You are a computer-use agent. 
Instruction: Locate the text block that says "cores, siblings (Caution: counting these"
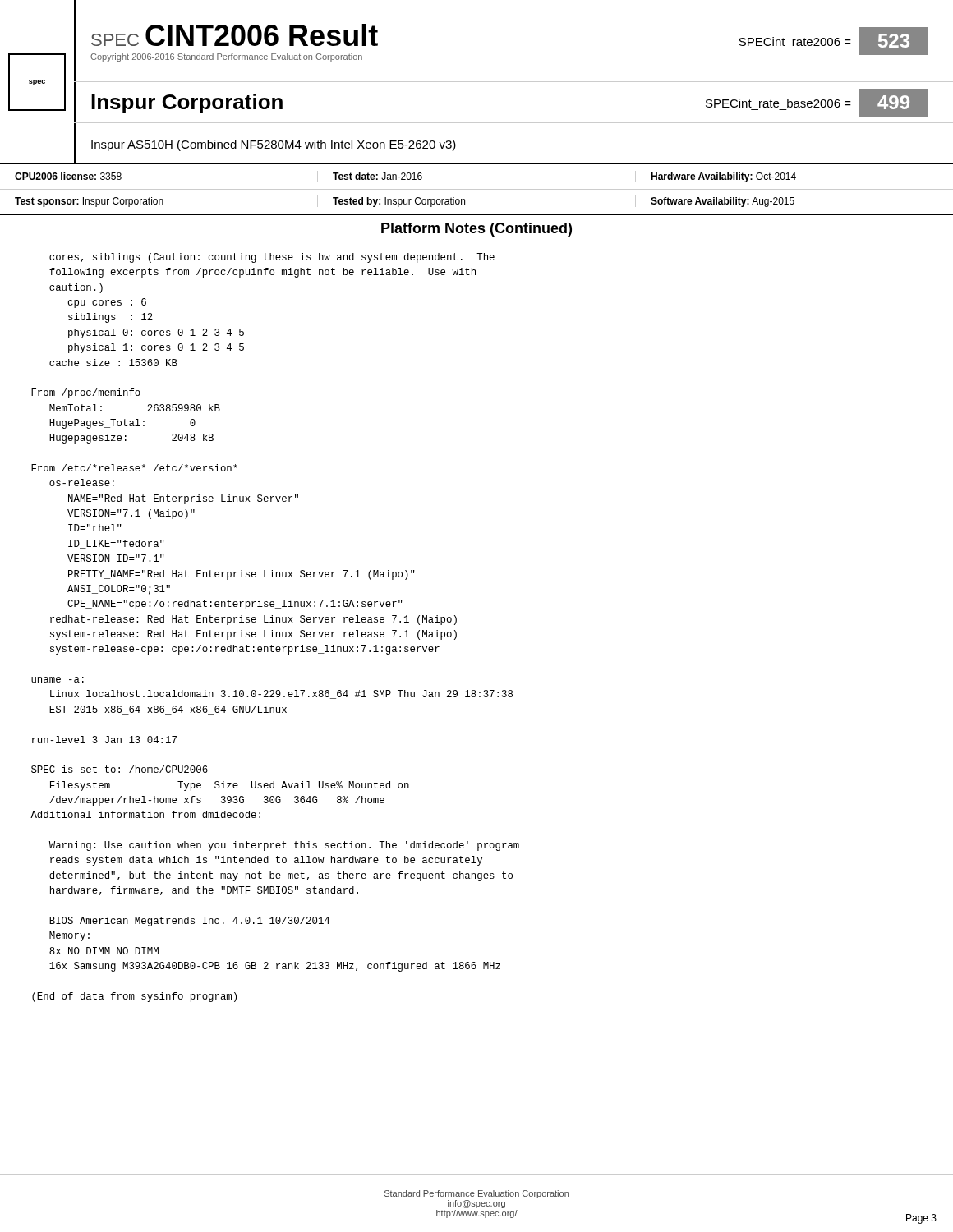pos(272,258)
